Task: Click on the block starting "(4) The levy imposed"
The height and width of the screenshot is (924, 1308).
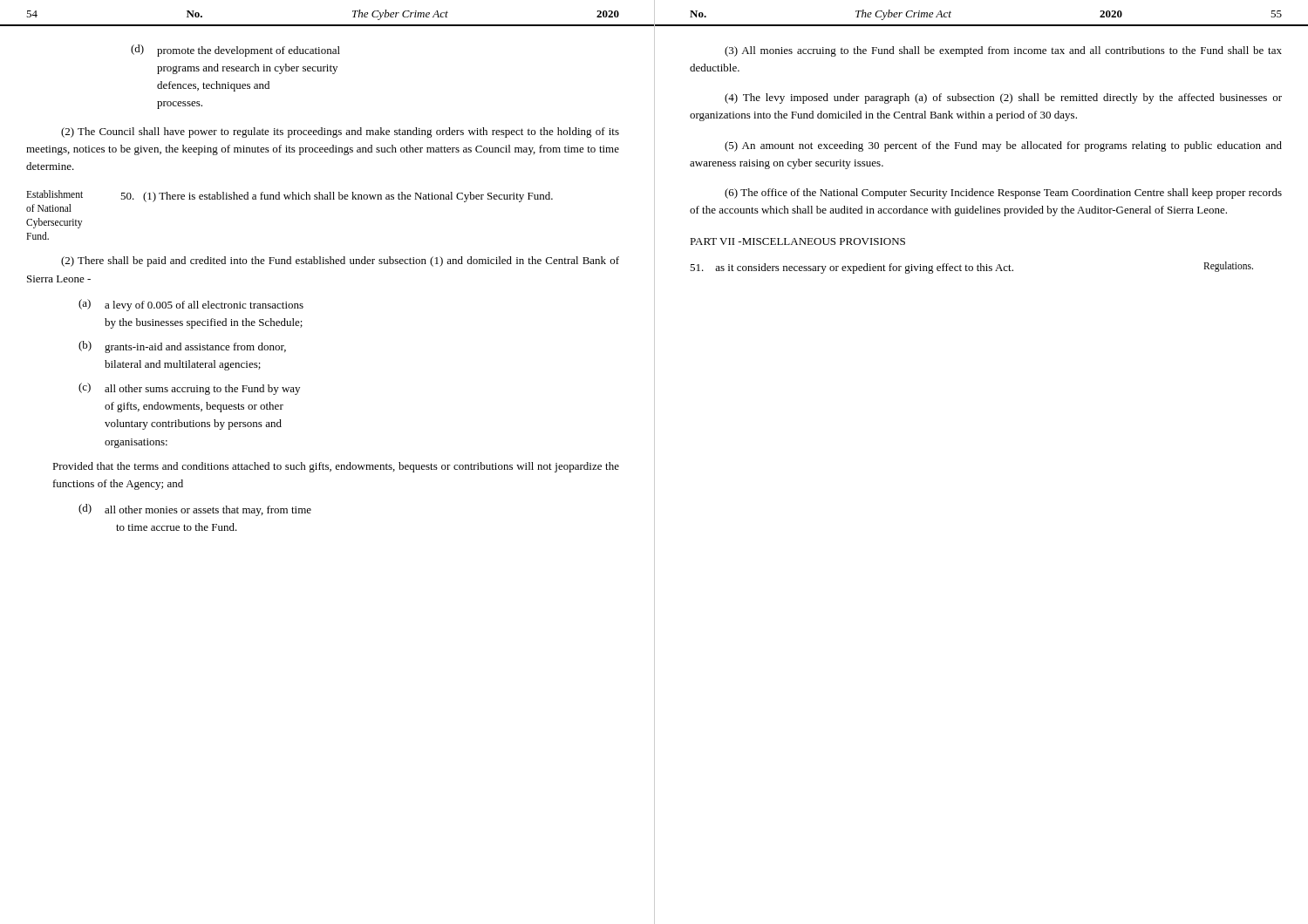Action: point(986,106)
